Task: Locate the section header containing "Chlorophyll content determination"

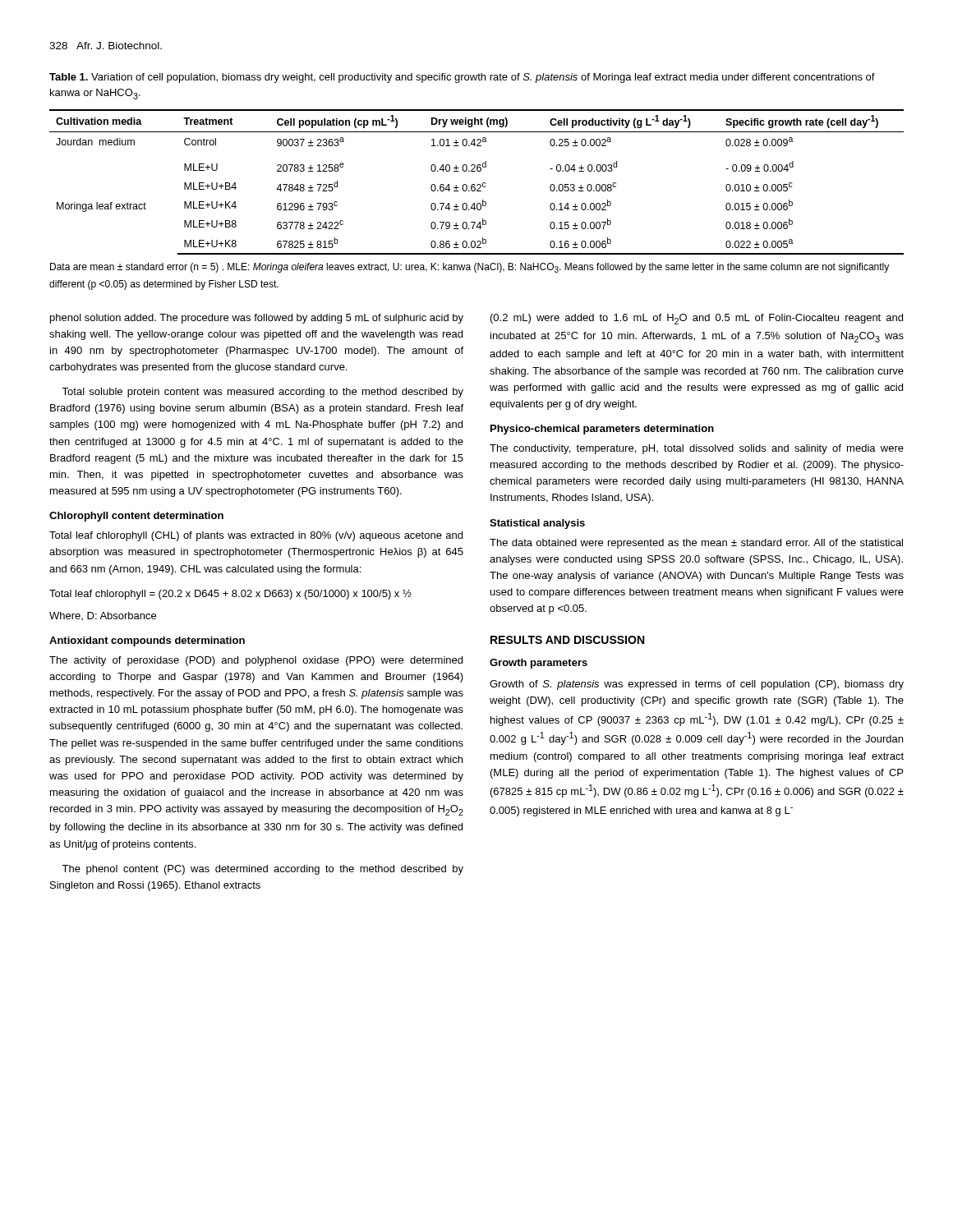Action: tap(137, 515)
